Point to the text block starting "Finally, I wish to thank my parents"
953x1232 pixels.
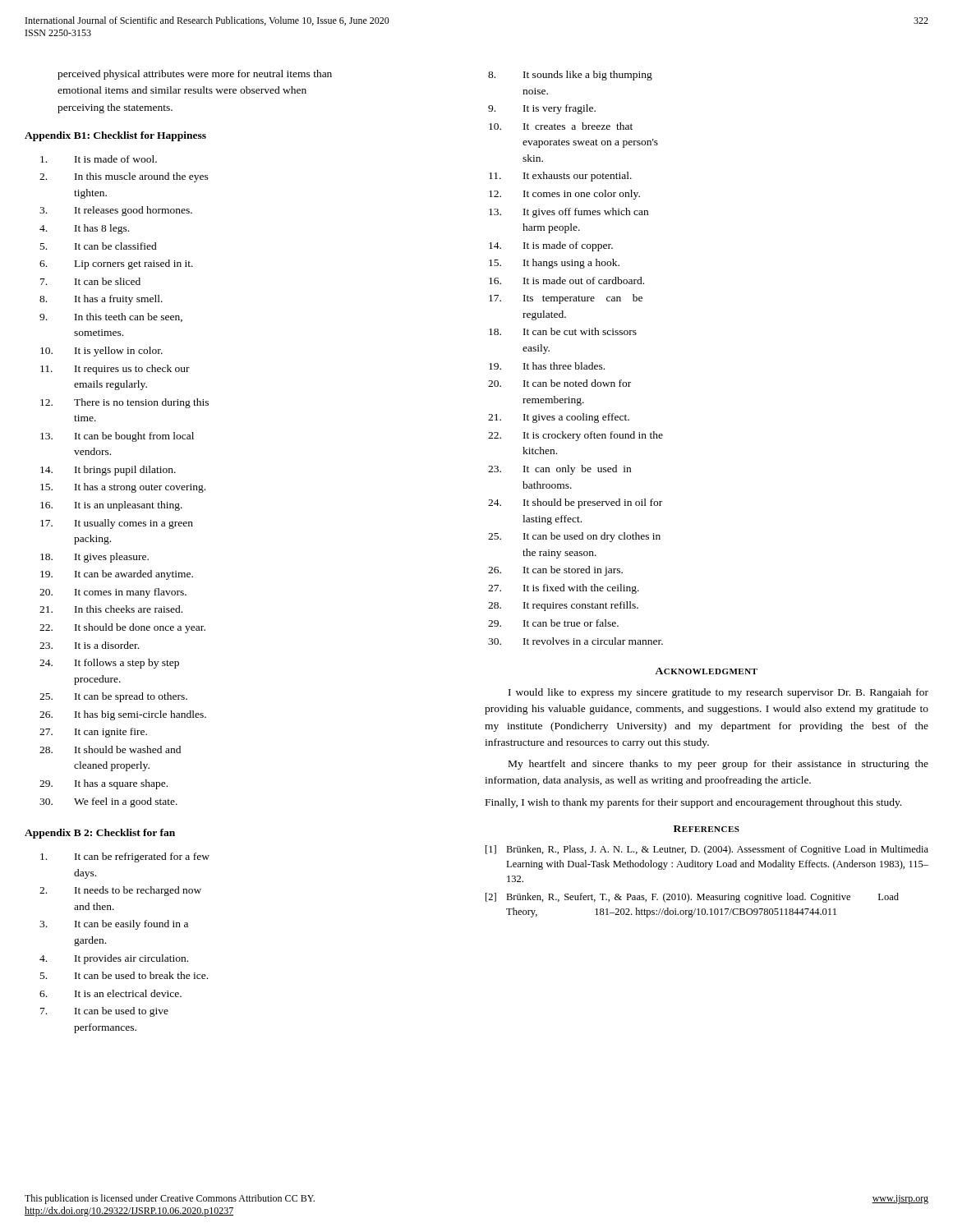pyautogui.click(x=693, y=802)
